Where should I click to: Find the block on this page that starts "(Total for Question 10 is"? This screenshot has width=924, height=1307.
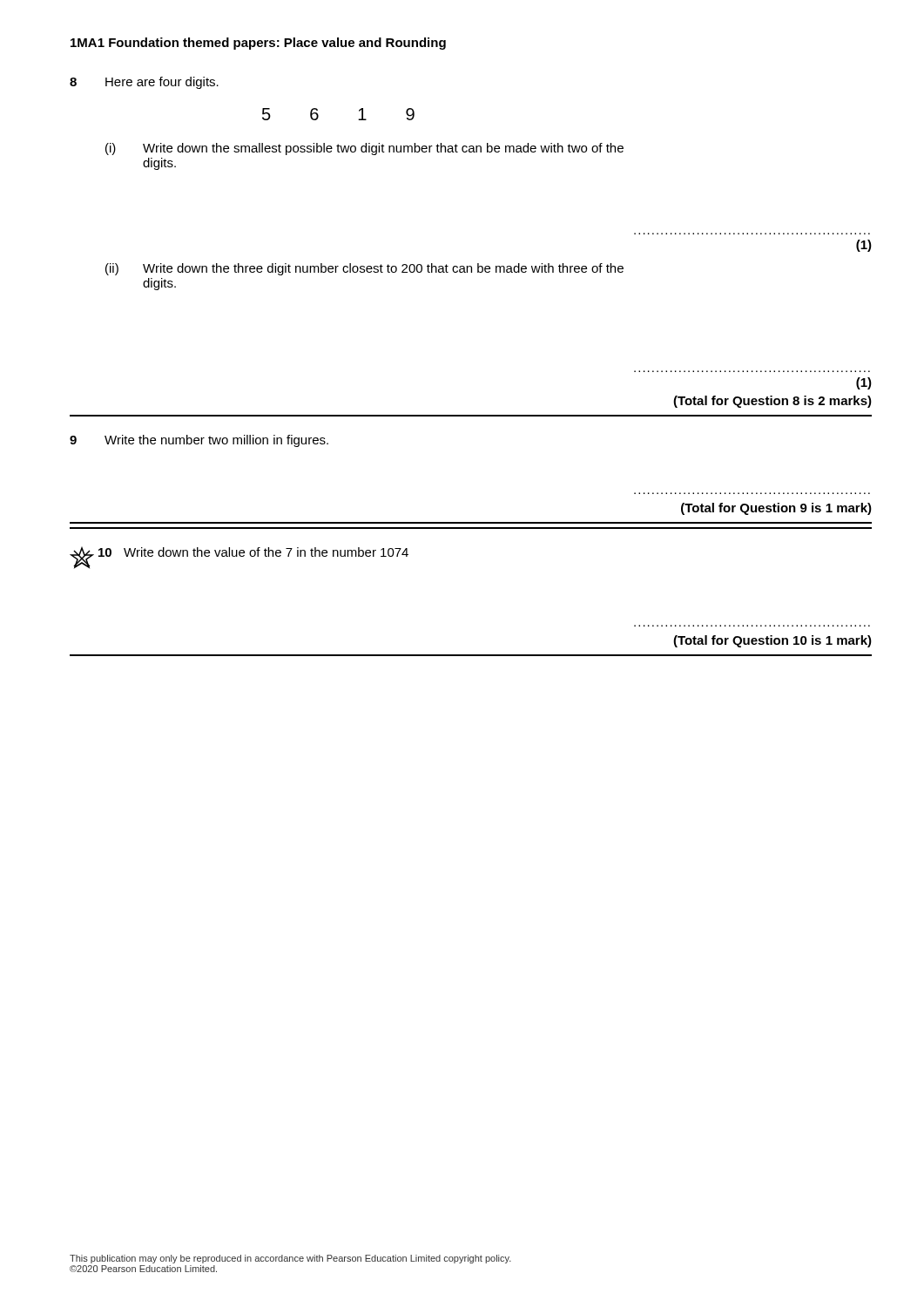[x=772, y=640]
